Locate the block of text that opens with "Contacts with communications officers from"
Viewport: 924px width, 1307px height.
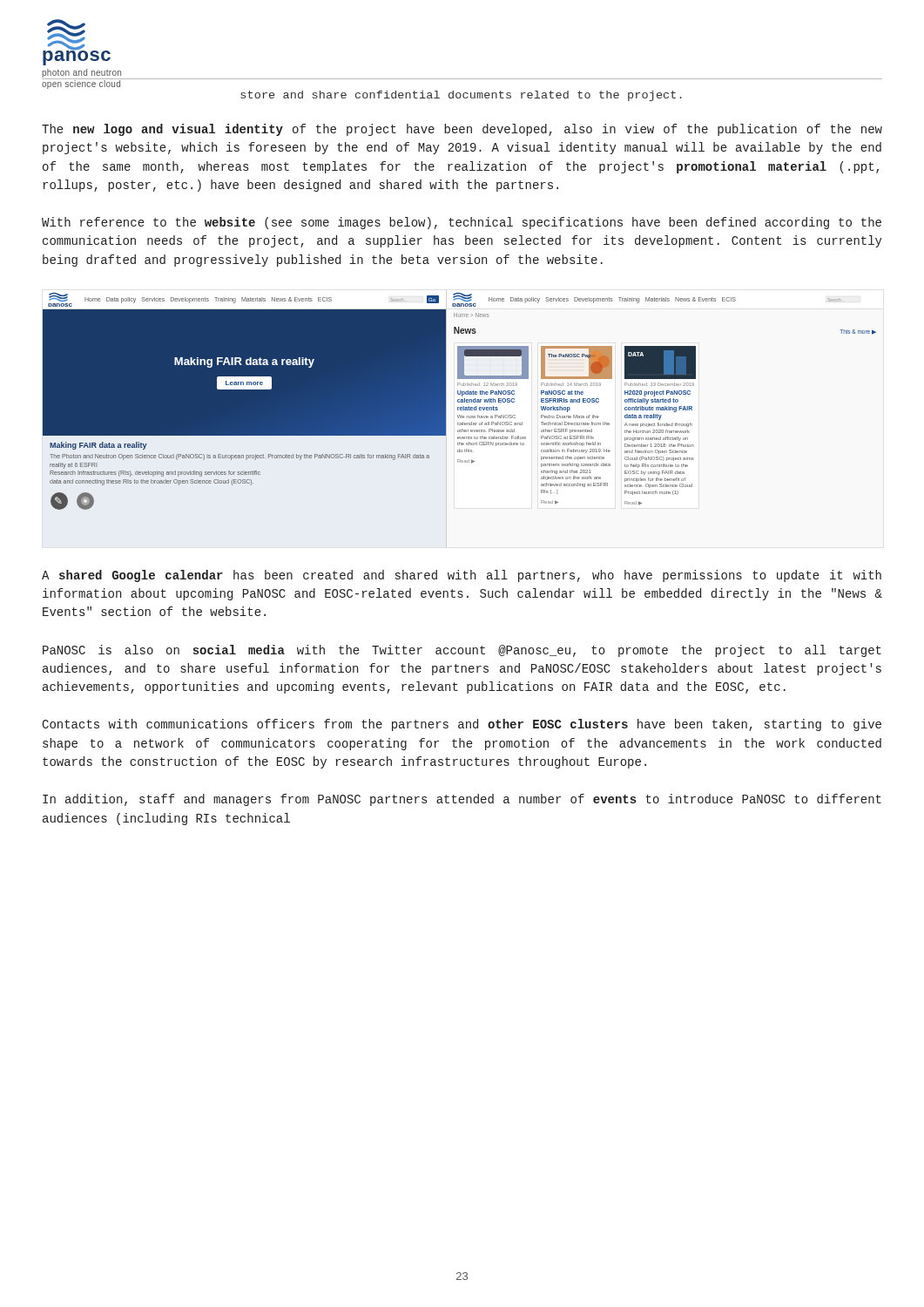(x=462, y=744)
